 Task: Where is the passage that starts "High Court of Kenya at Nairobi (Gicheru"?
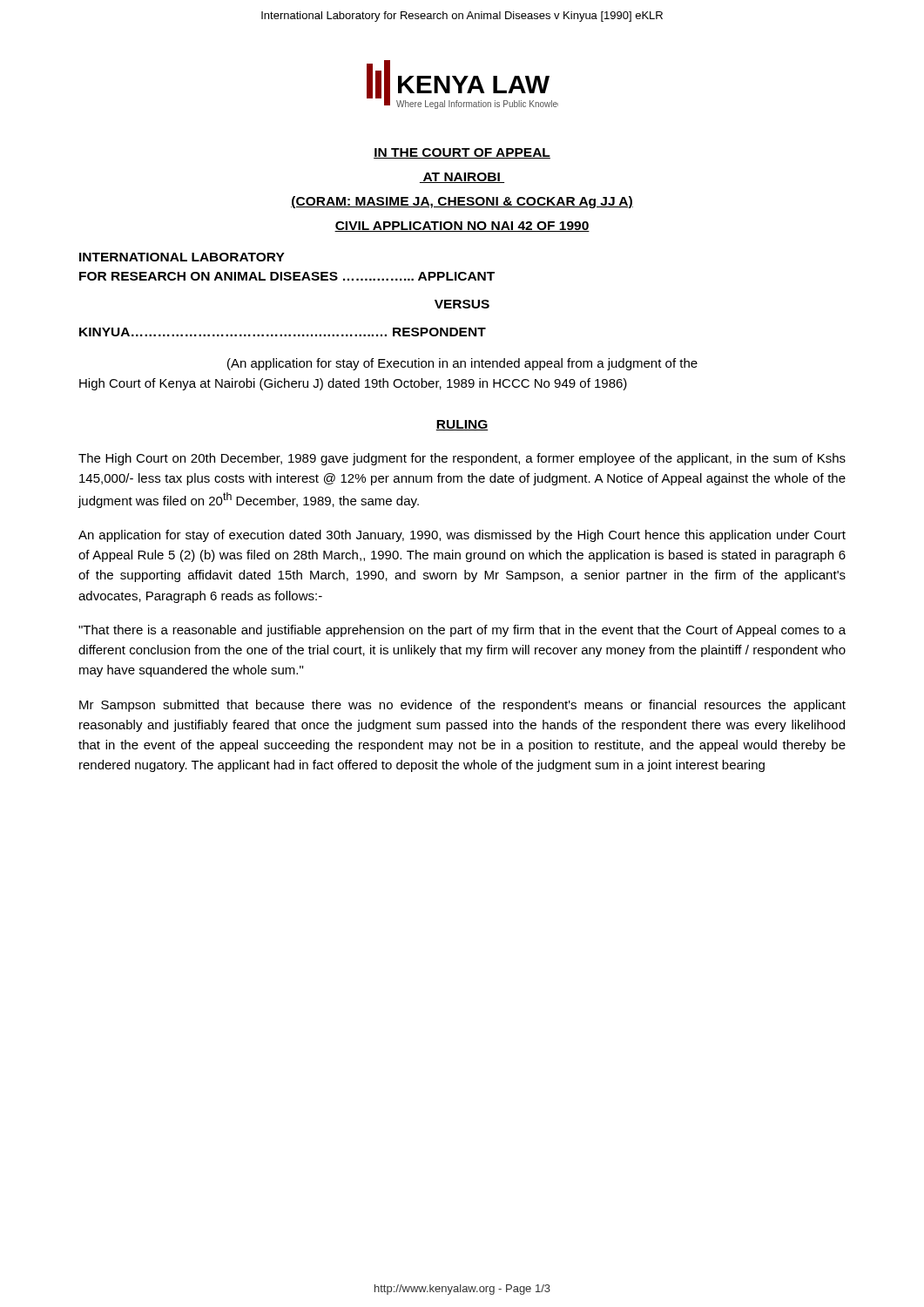click(x=353, y=383)
